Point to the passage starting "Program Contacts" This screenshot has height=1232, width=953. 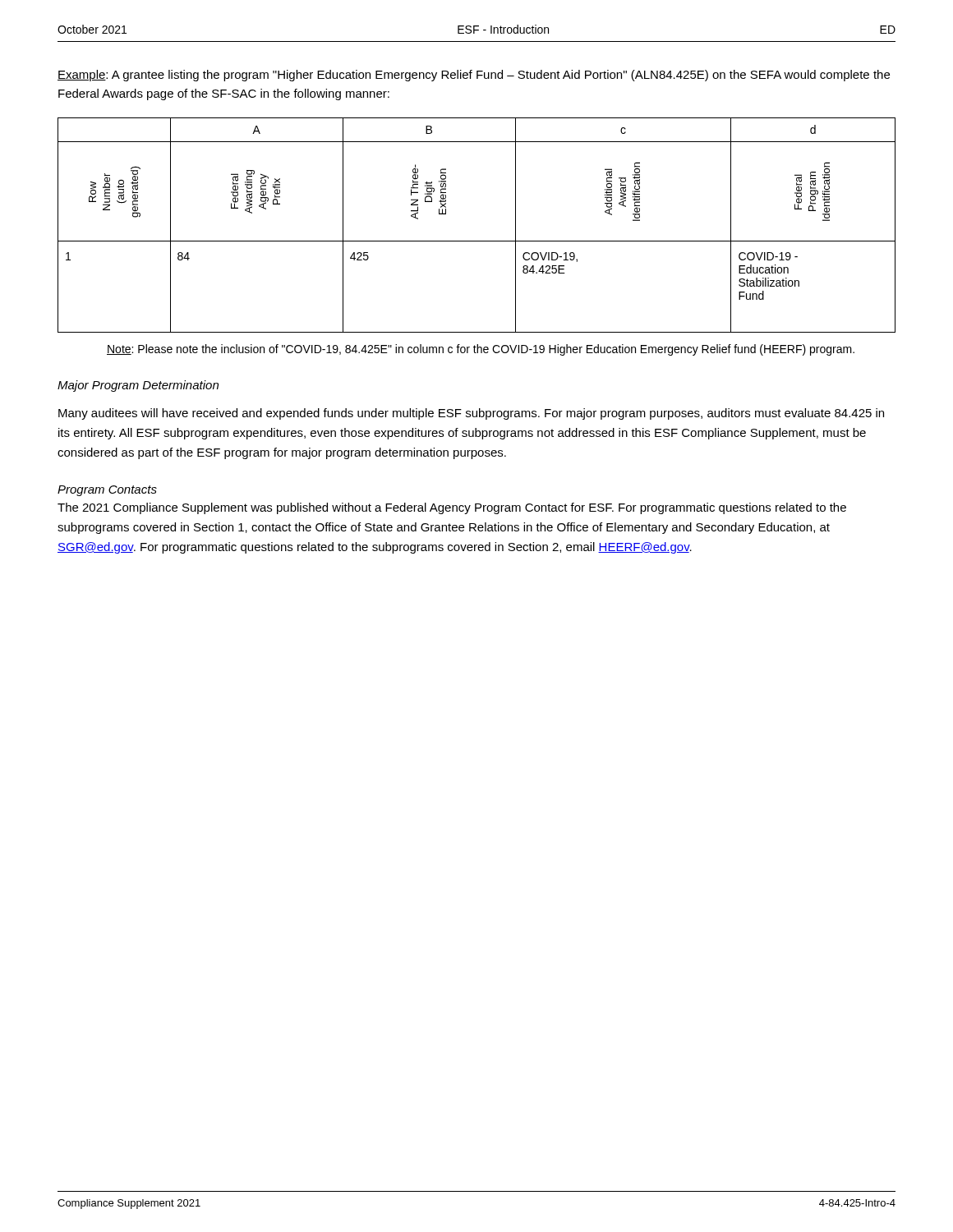coord(107,489)
